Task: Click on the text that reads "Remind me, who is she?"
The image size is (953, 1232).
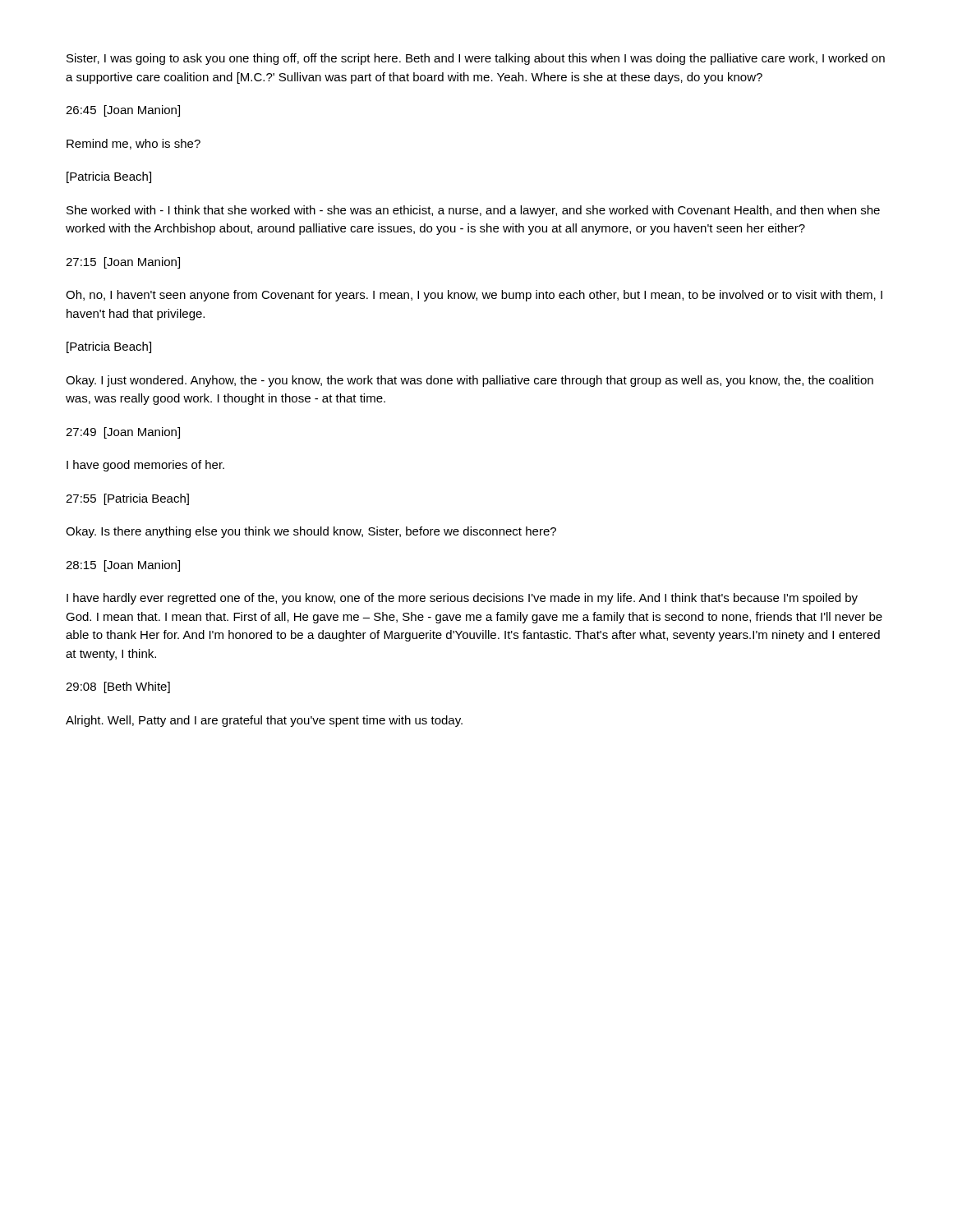Action: click(133, 143)
